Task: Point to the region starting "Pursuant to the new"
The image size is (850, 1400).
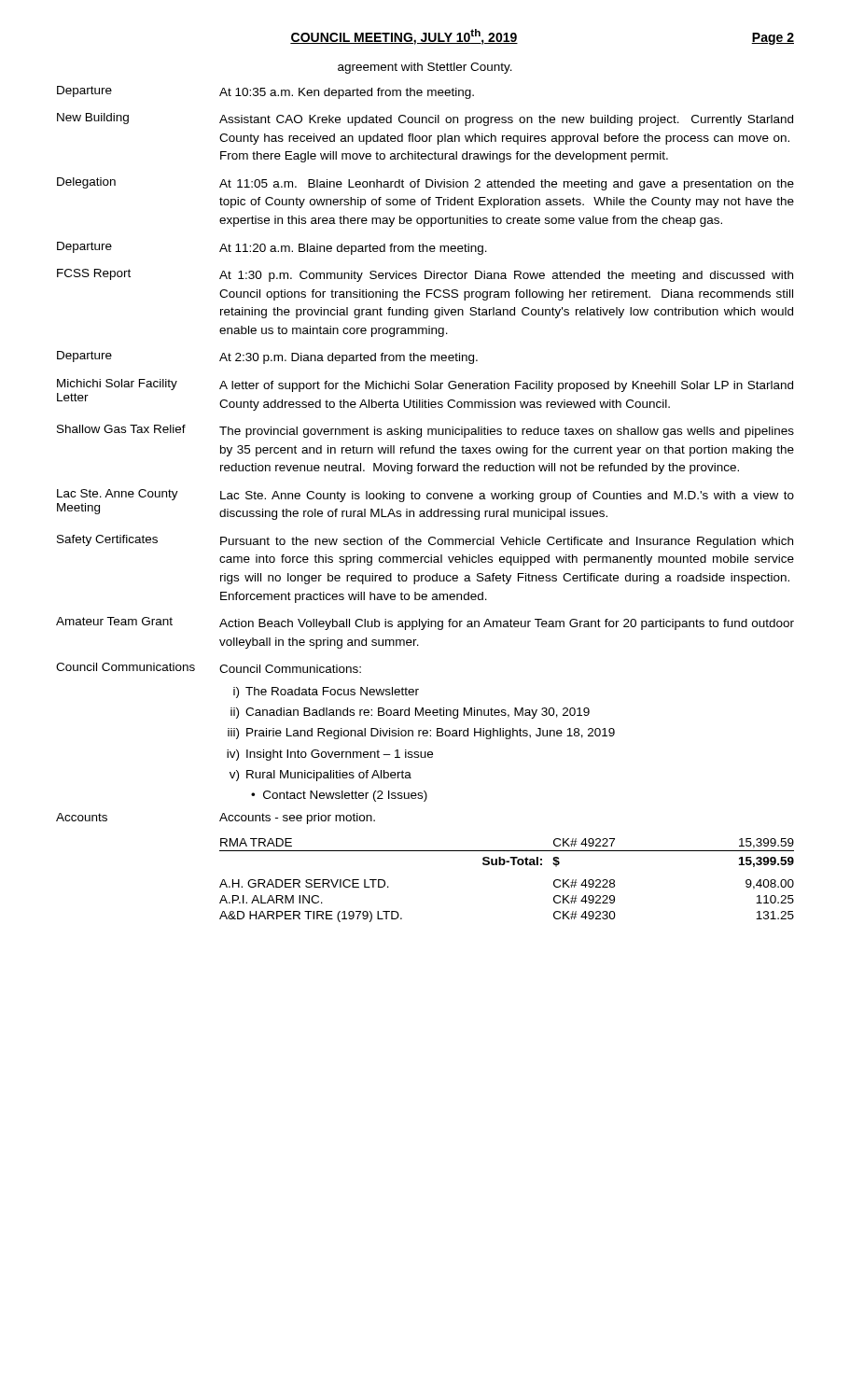Action: coord(507,568)
